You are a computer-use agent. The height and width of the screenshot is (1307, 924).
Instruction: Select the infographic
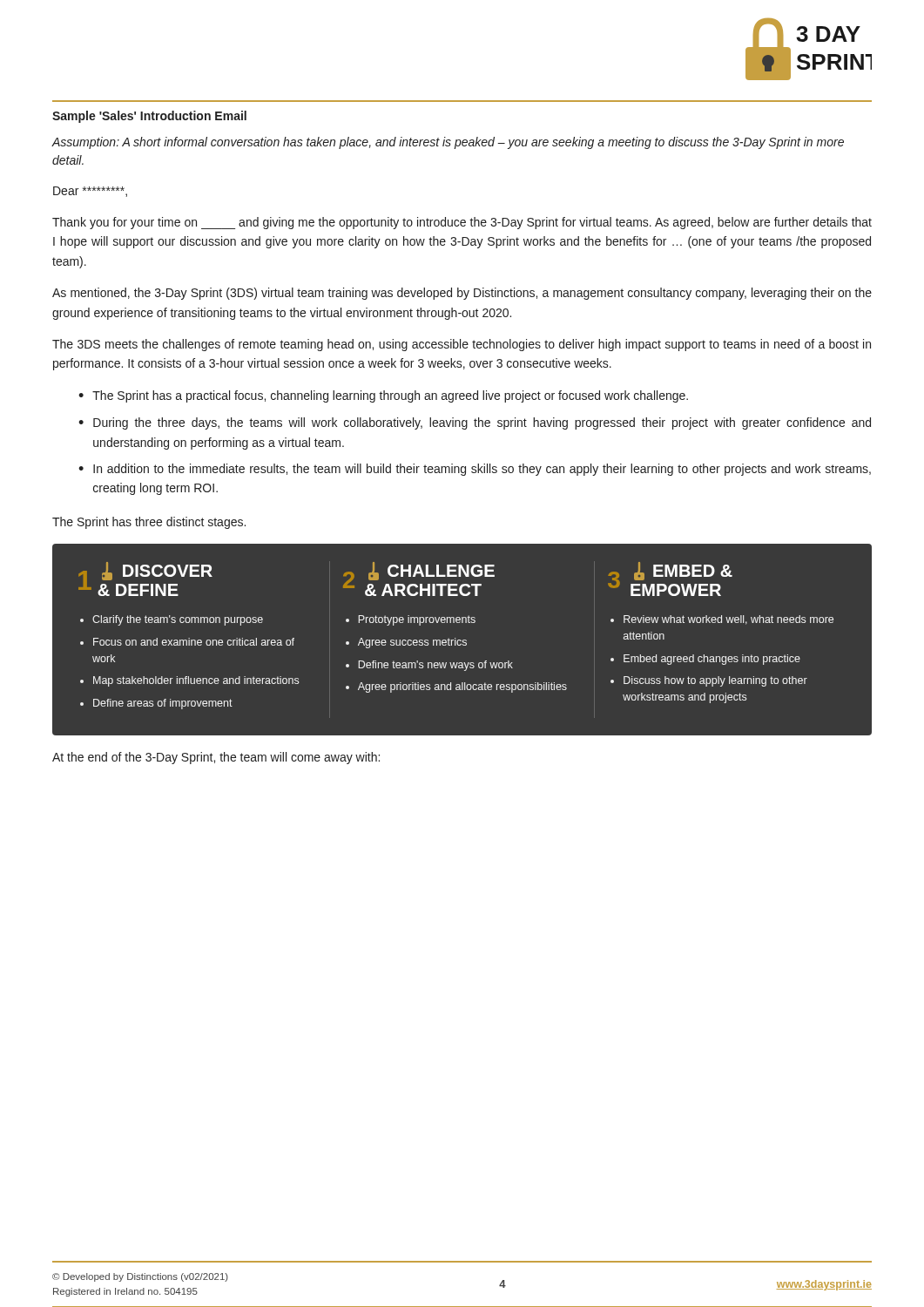(462, 640)
